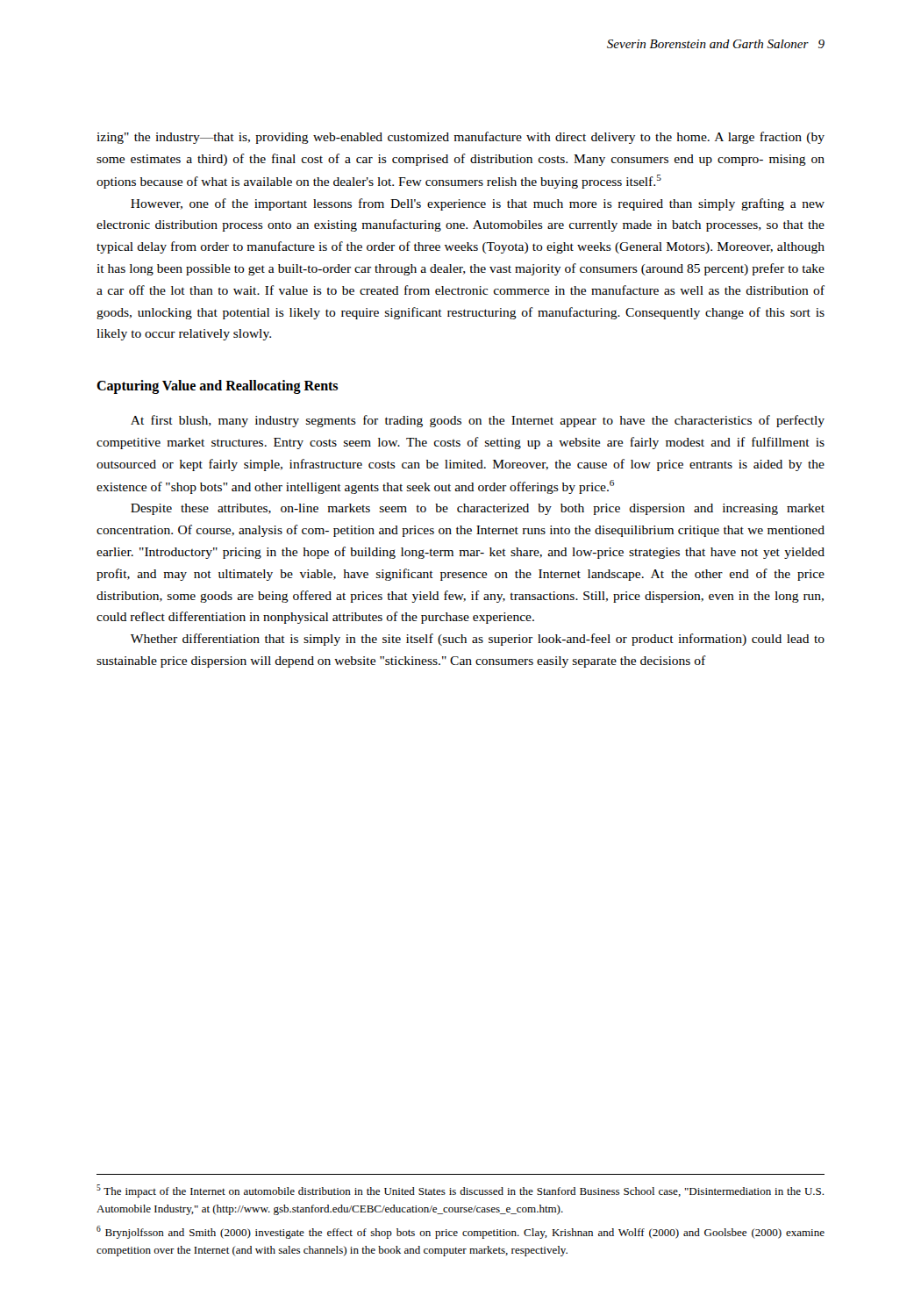Locate the text block with the text "izing" the industry—that is, providing web-enabled customized manufacture"
The image size is (921, 1316).
point(460,159)
